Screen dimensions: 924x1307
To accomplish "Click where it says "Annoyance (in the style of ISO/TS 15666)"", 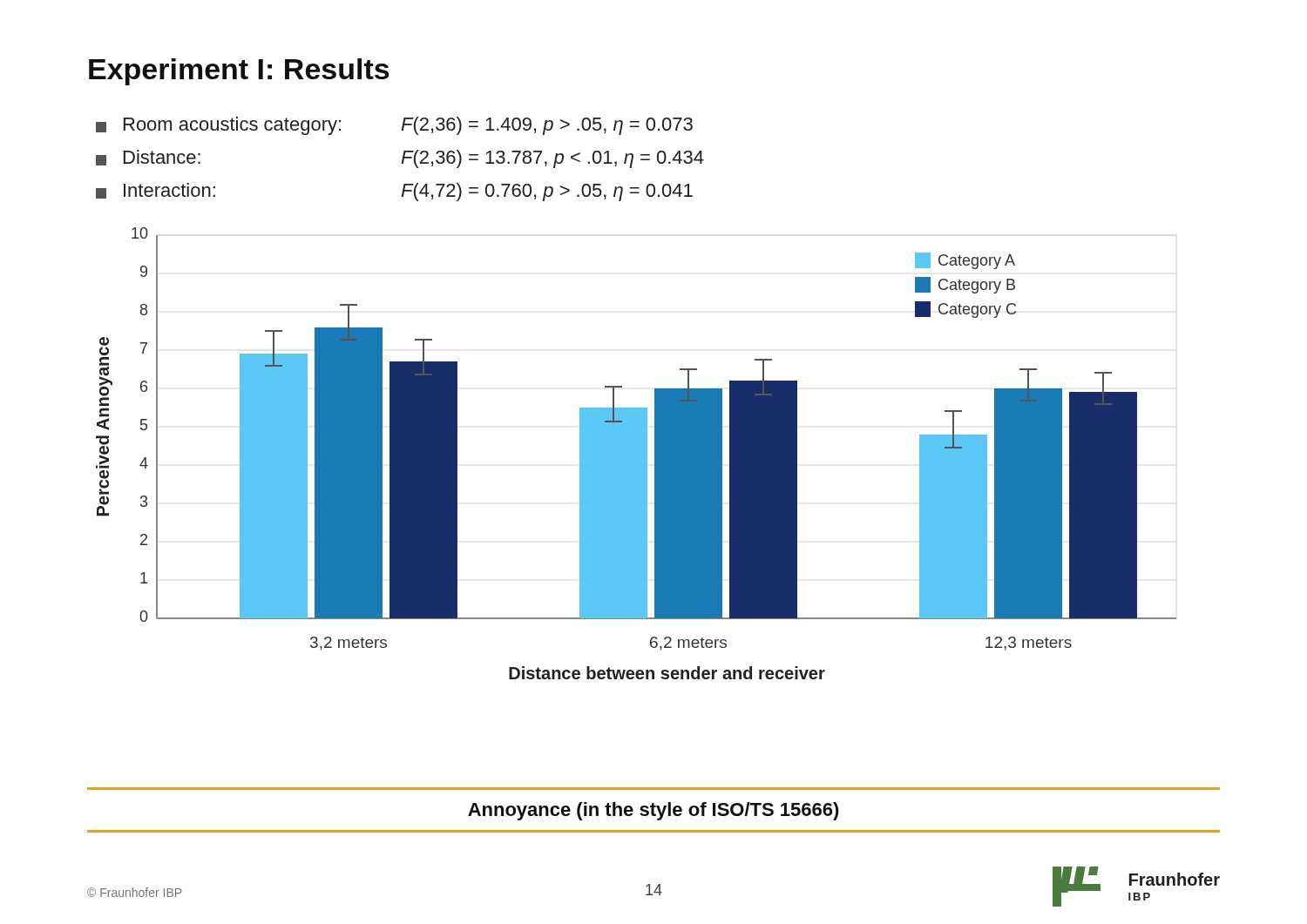I will [x=654, y=809].
